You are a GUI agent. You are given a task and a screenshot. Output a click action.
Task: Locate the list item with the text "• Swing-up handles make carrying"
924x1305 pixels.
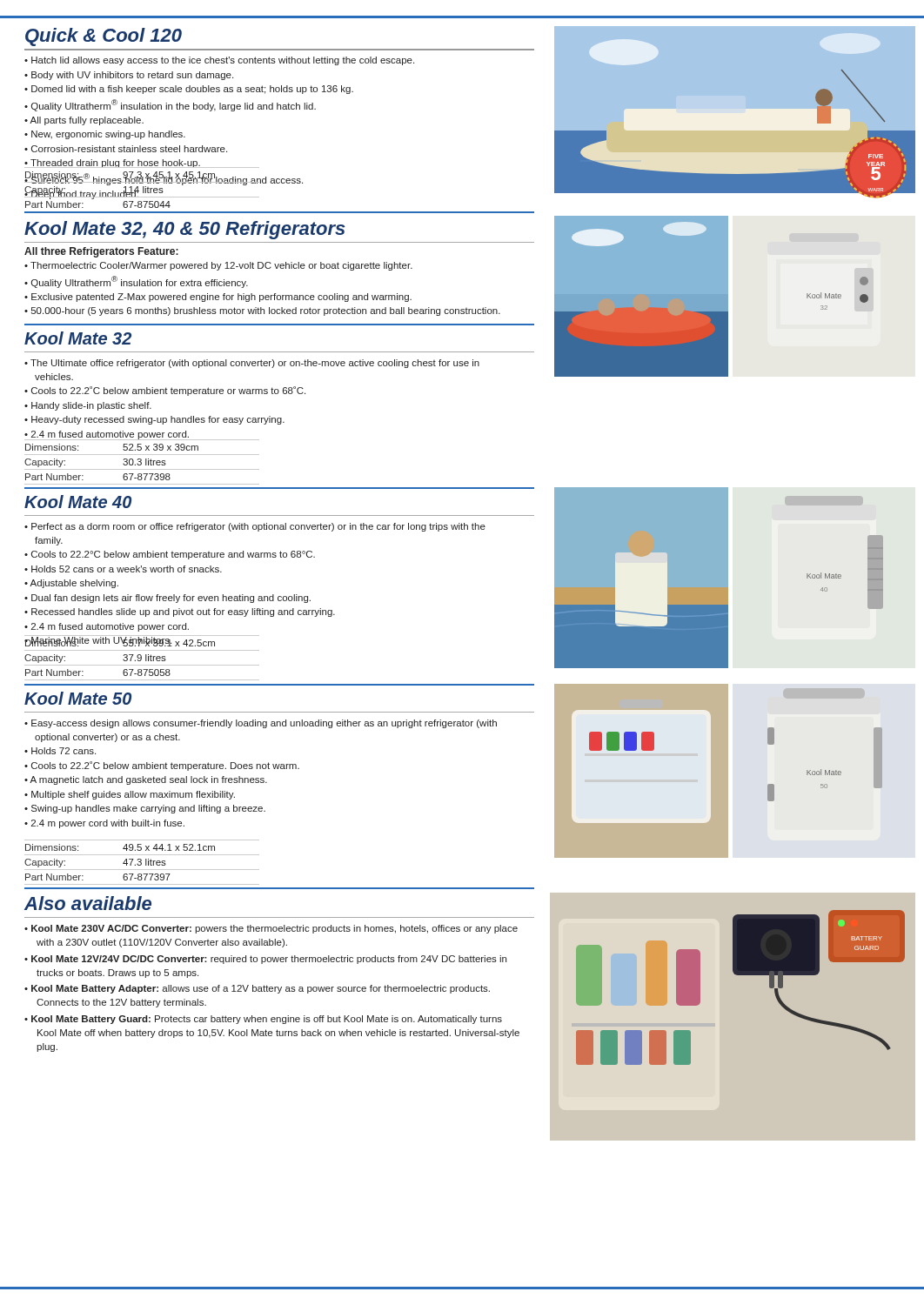click(x=145, y=808)
